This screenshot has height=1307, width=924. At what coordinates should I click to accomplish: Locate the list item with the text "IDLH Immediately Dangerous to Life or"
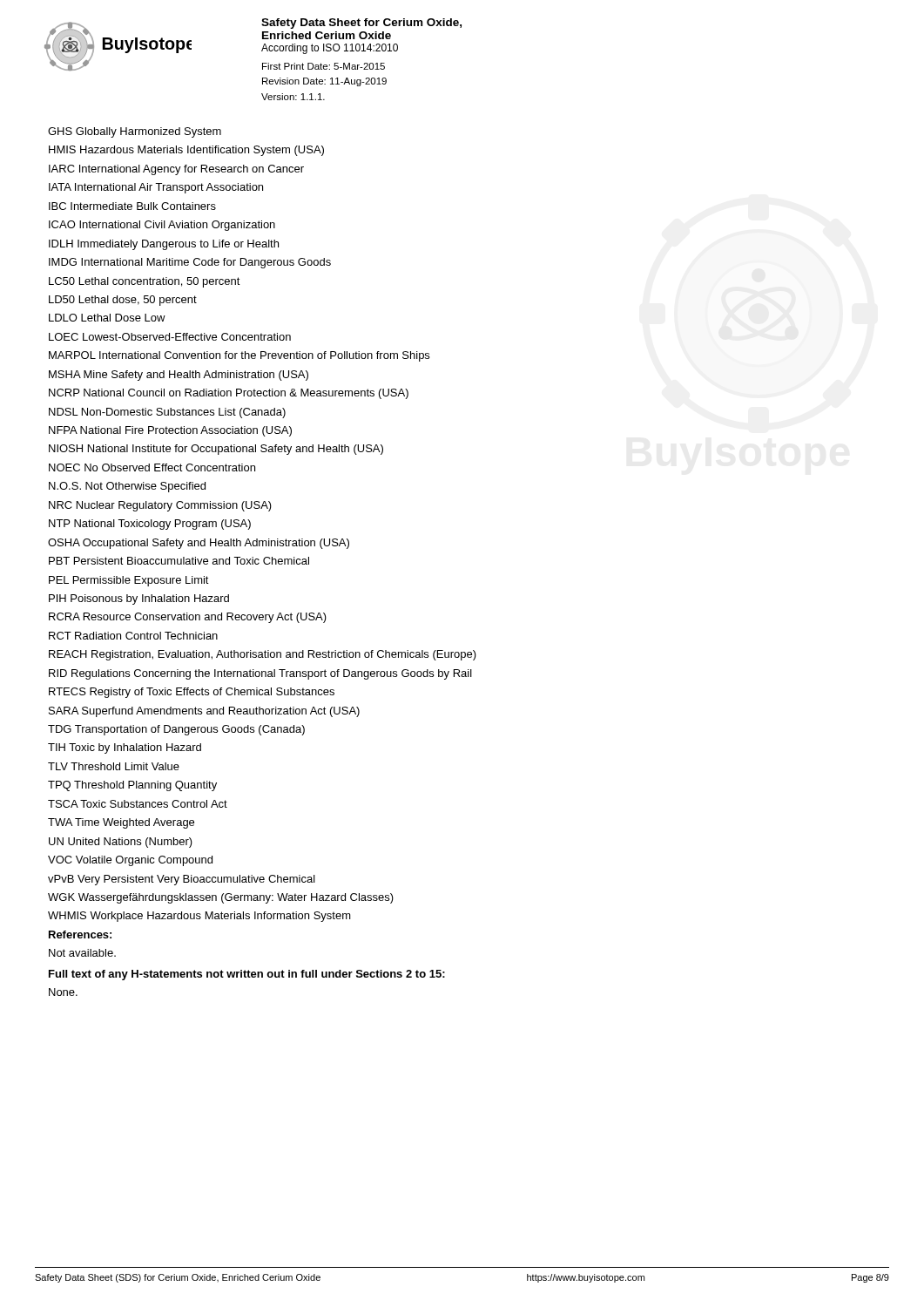tap(164, 243)
